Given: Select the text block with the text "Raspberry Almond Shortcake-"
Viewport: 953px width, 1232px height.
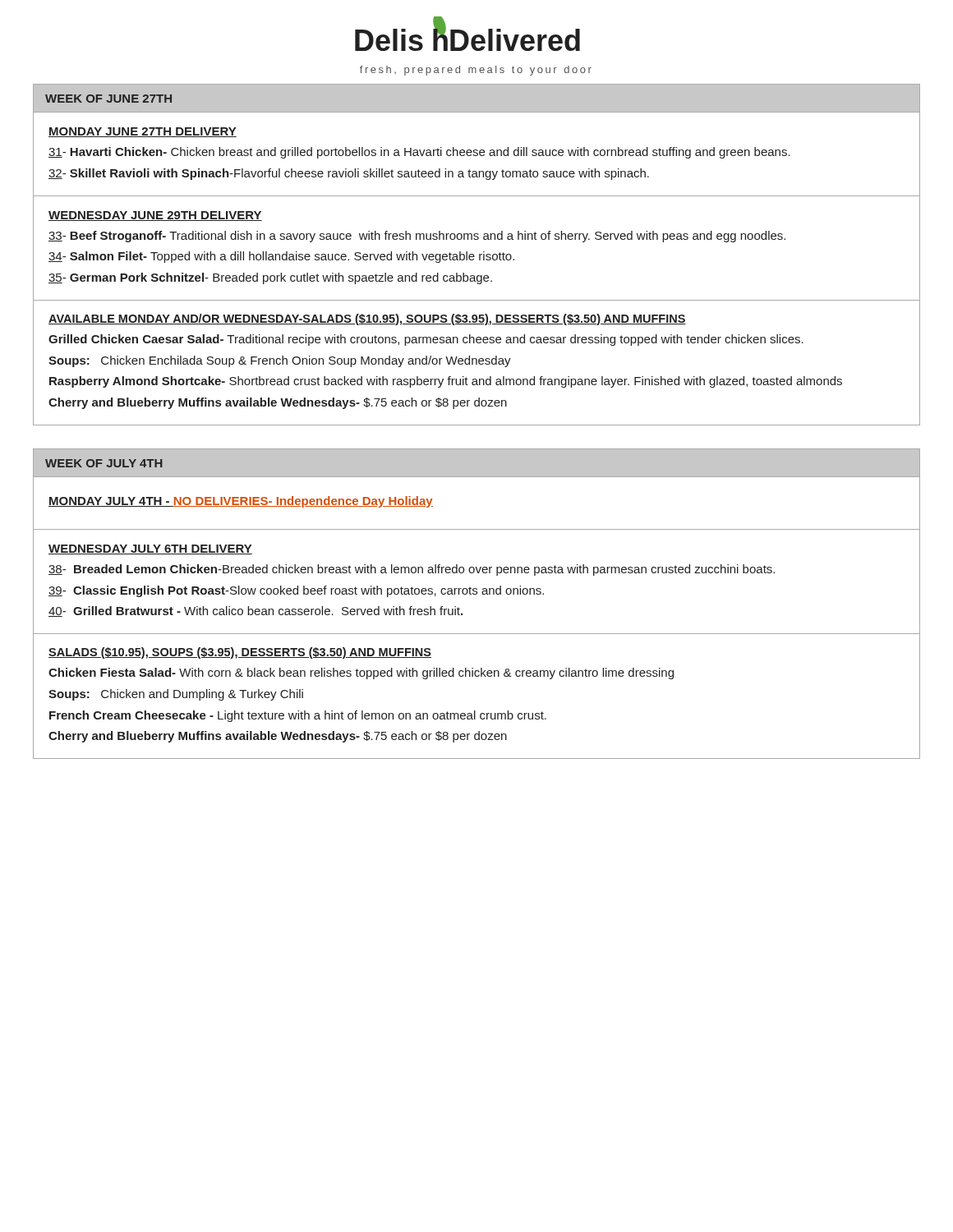Looking at the screenshot, I should (x=446, y=381).
